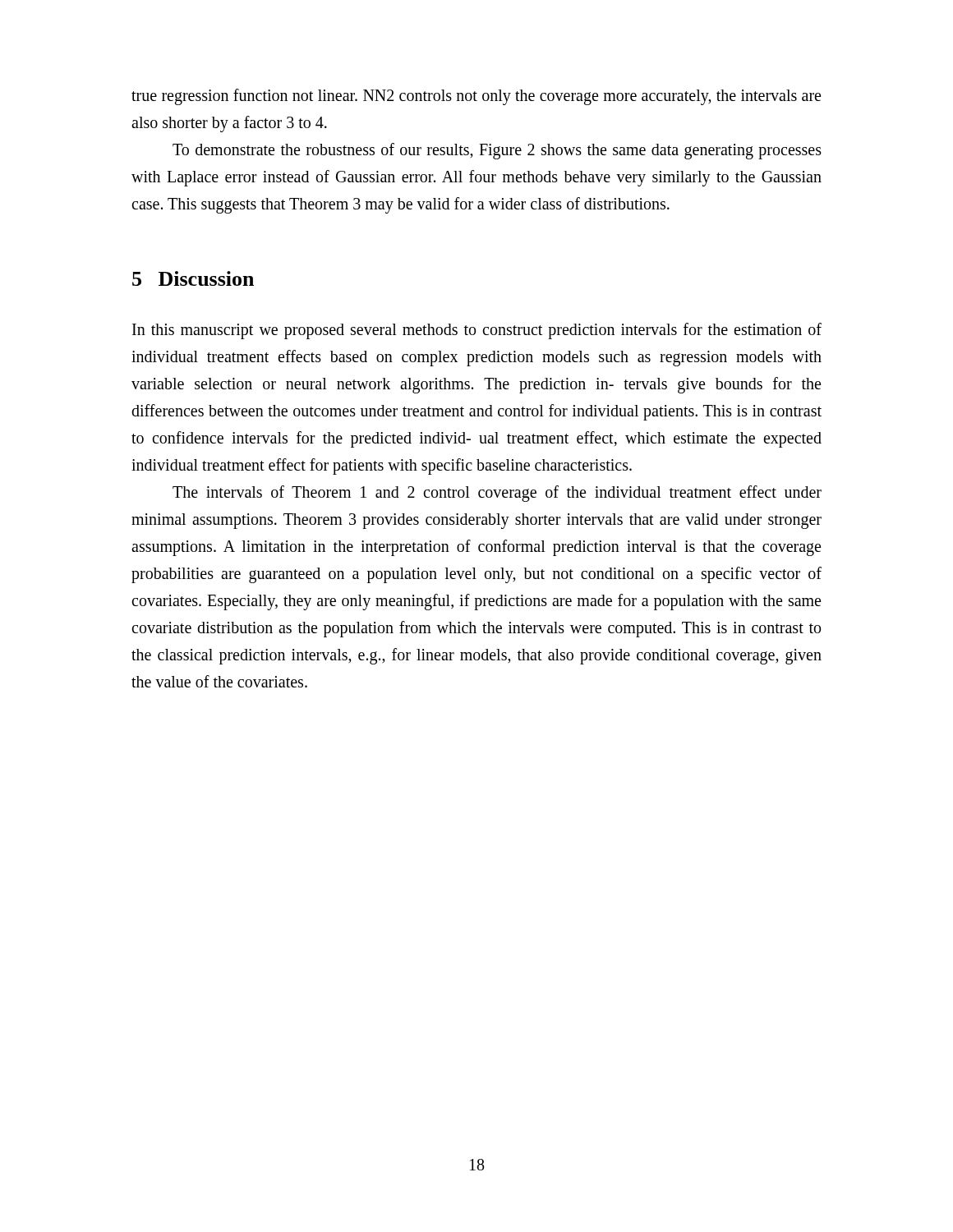Locate the text block that says "In this manuscript we"
The image size is (953, 1232).
(x=476, y=397)
